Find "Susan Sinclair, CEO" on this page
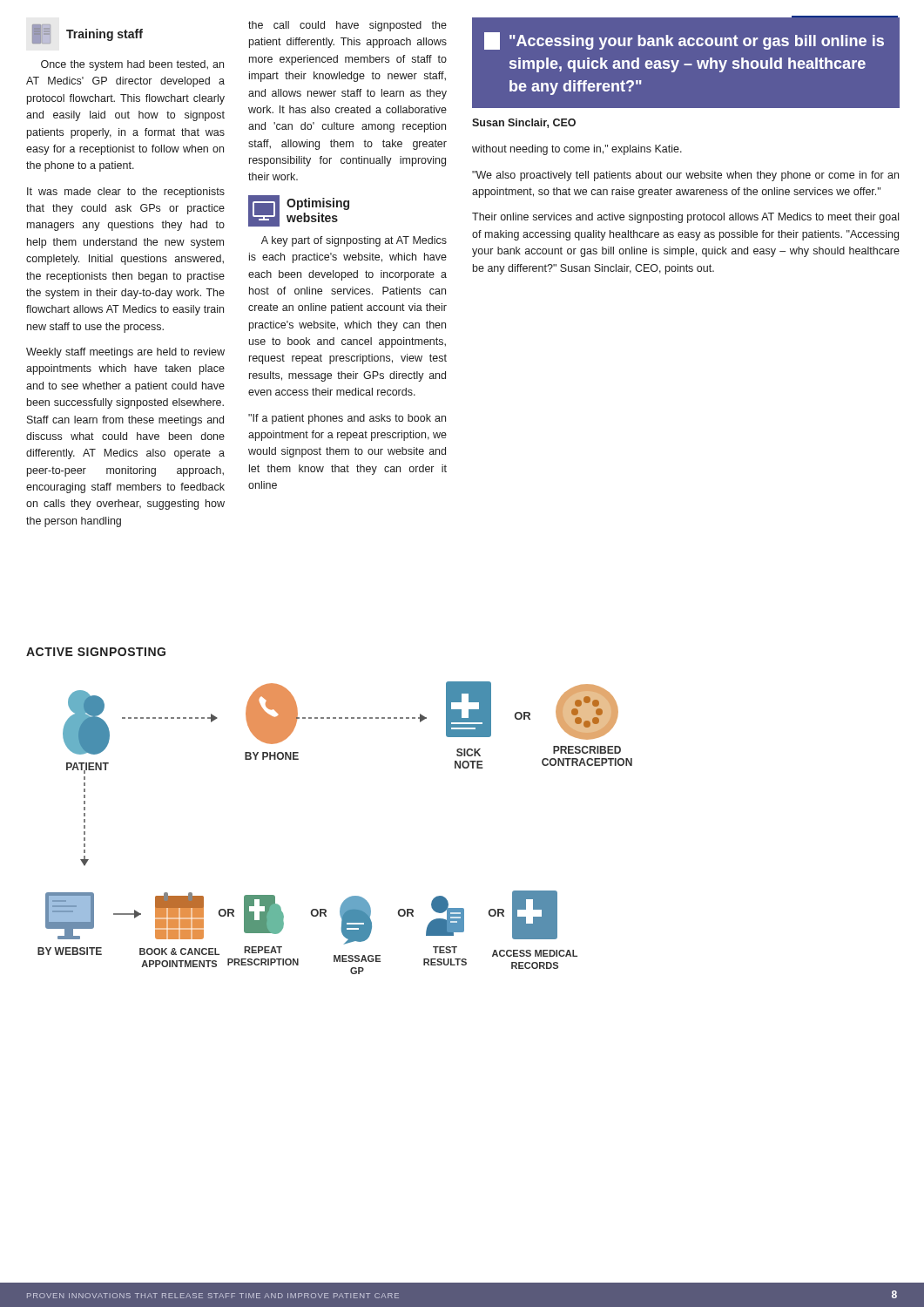Screen dimensions: 1307x924 pos(524,123)
